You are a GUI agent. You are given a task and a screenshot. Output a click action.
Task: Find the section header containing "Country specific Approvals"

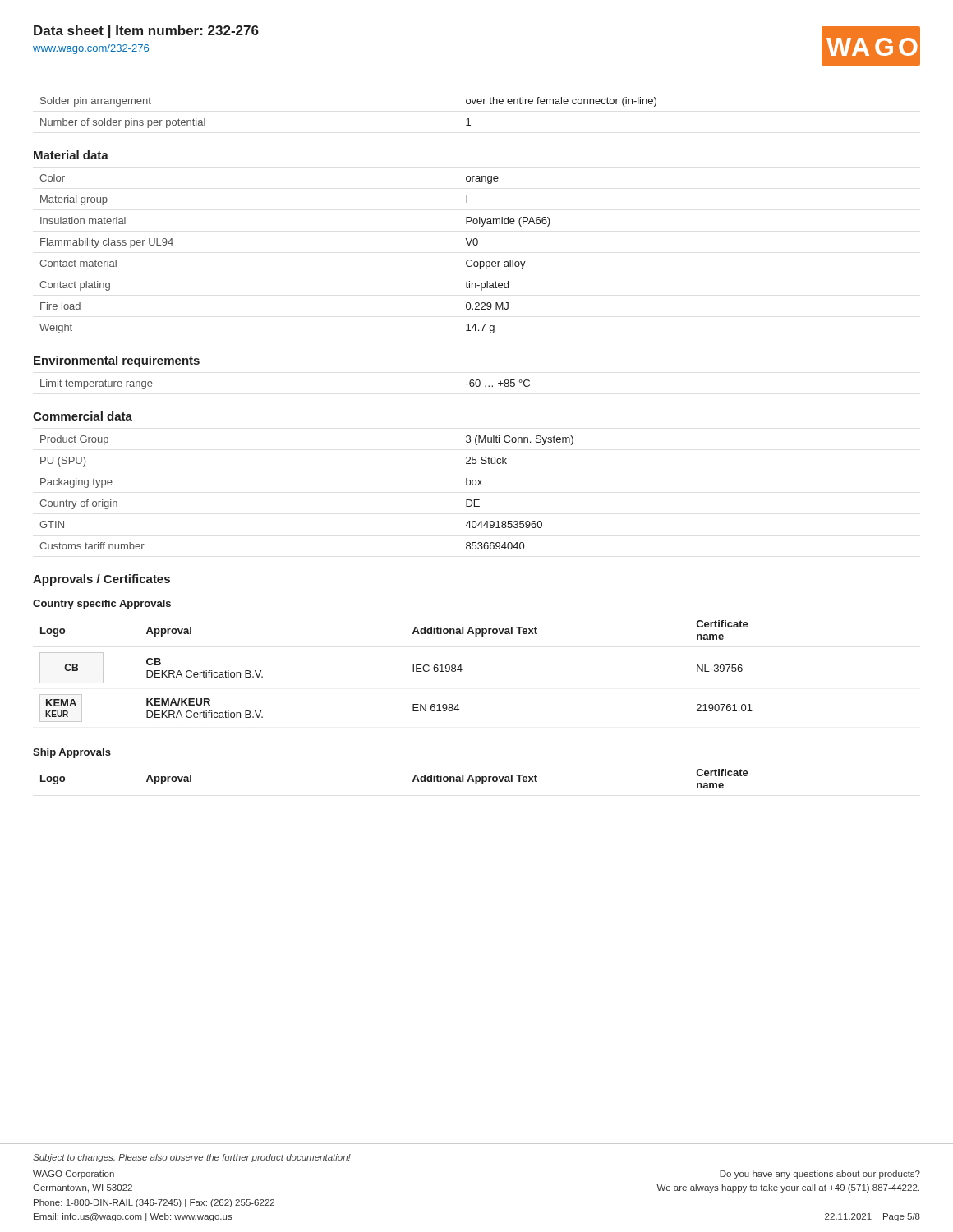click(102, 603)
